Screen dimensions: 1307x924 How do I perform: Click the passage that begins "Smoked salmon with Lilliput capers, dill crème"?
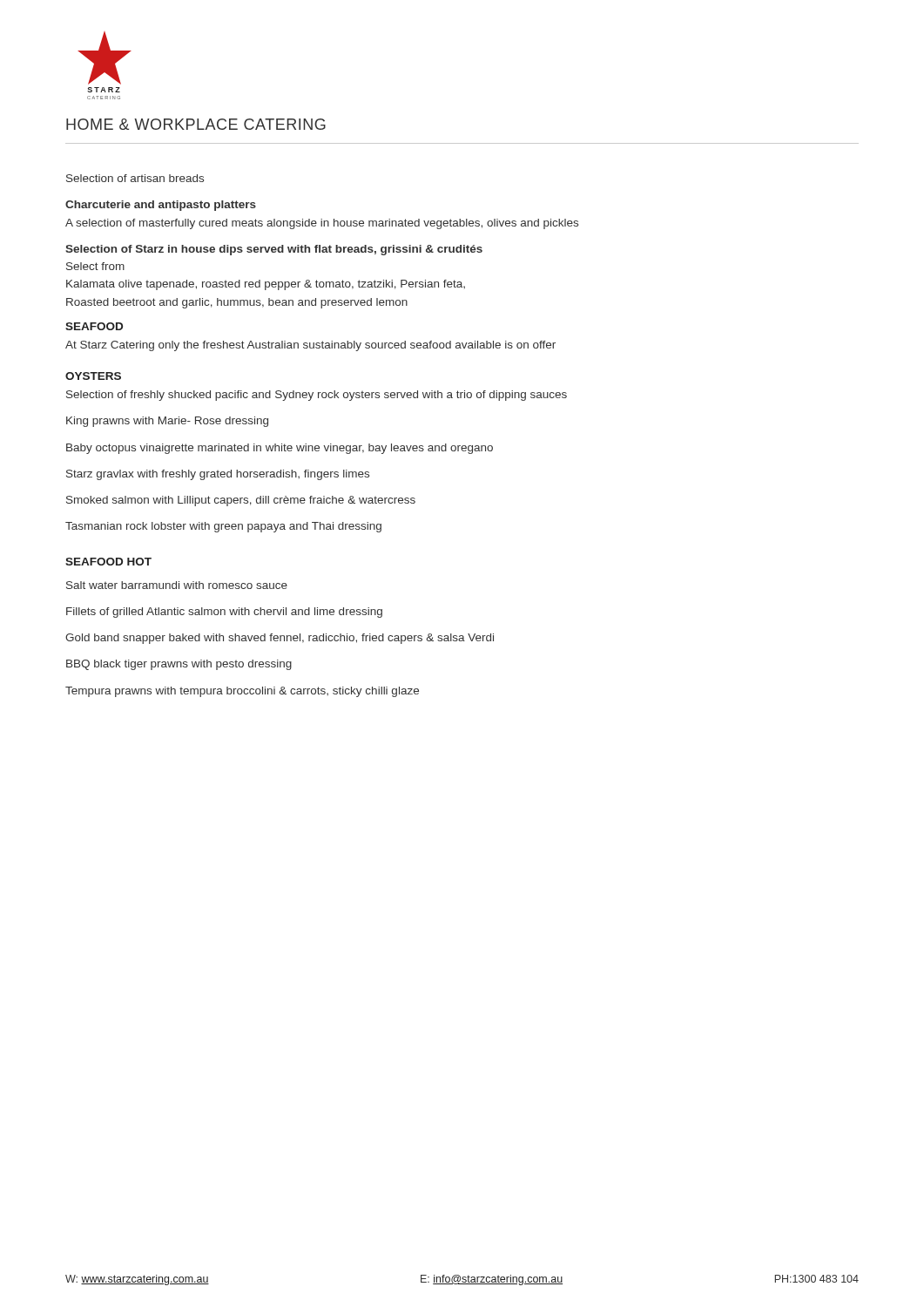(240, 500)
